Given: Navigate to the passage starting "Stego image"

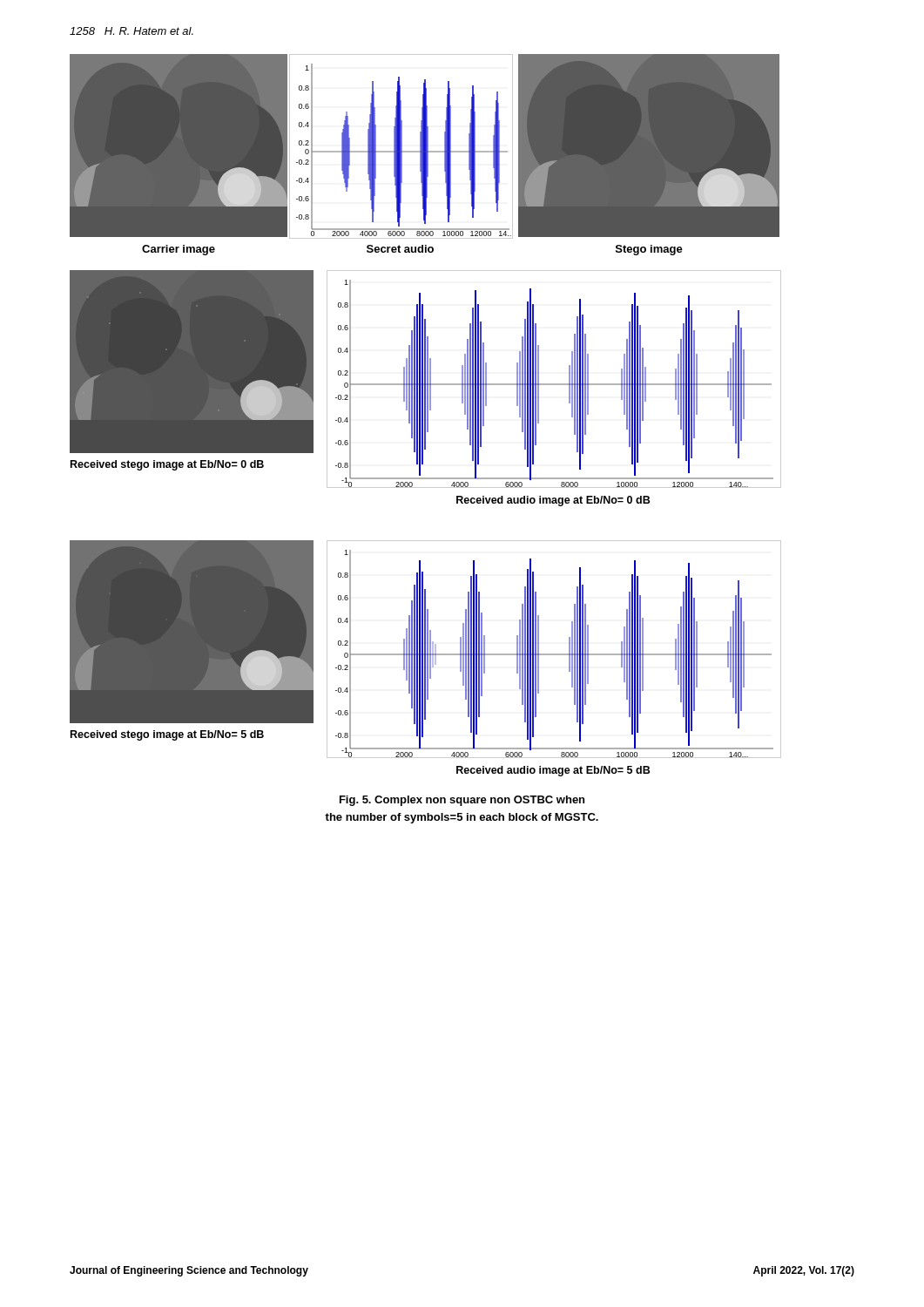Looking at the screenshot, I should pos(649,249).
